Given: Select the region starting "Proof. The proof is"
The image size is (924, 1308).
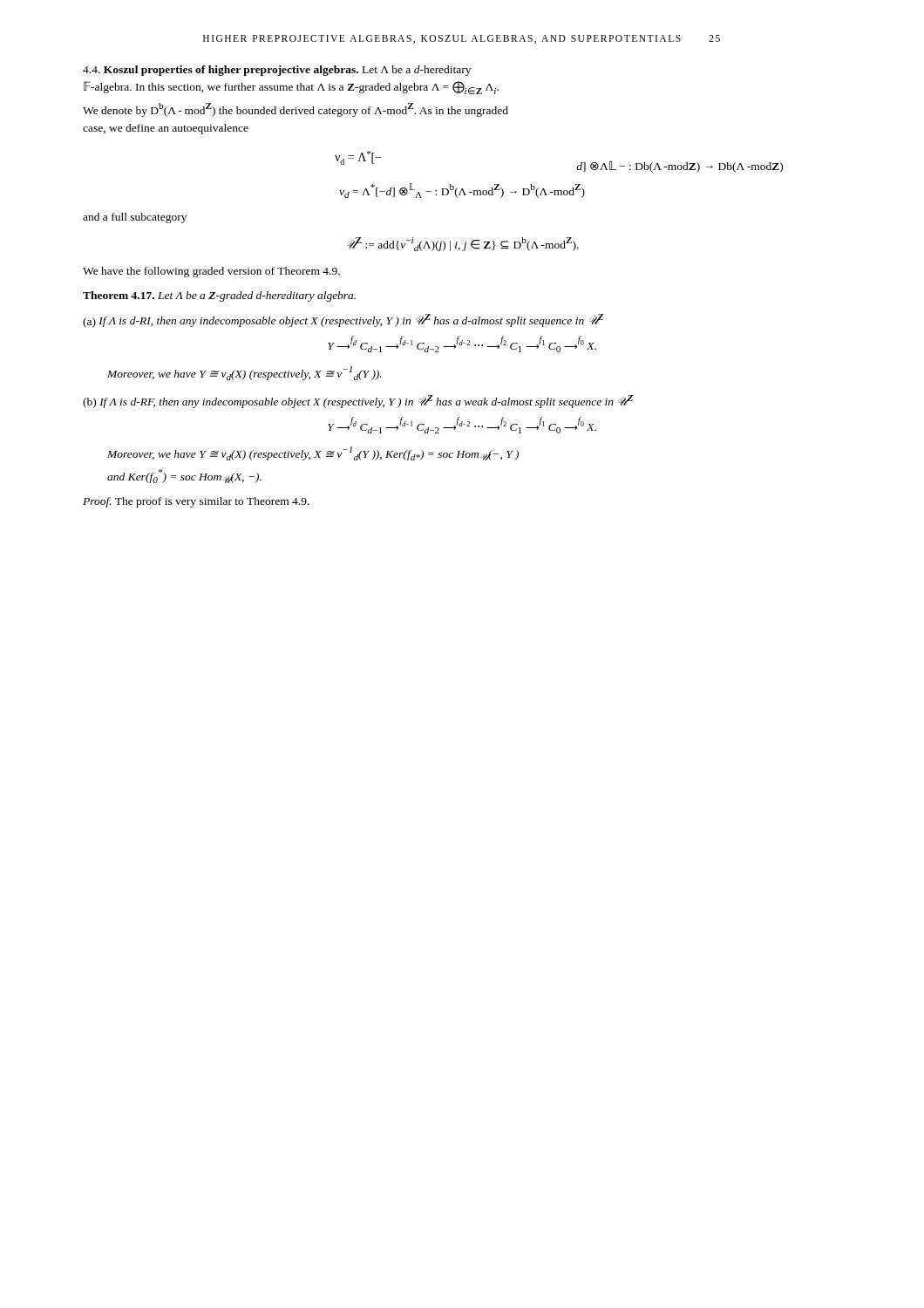Looking at the screenshot, I should (x=196, y=502).
